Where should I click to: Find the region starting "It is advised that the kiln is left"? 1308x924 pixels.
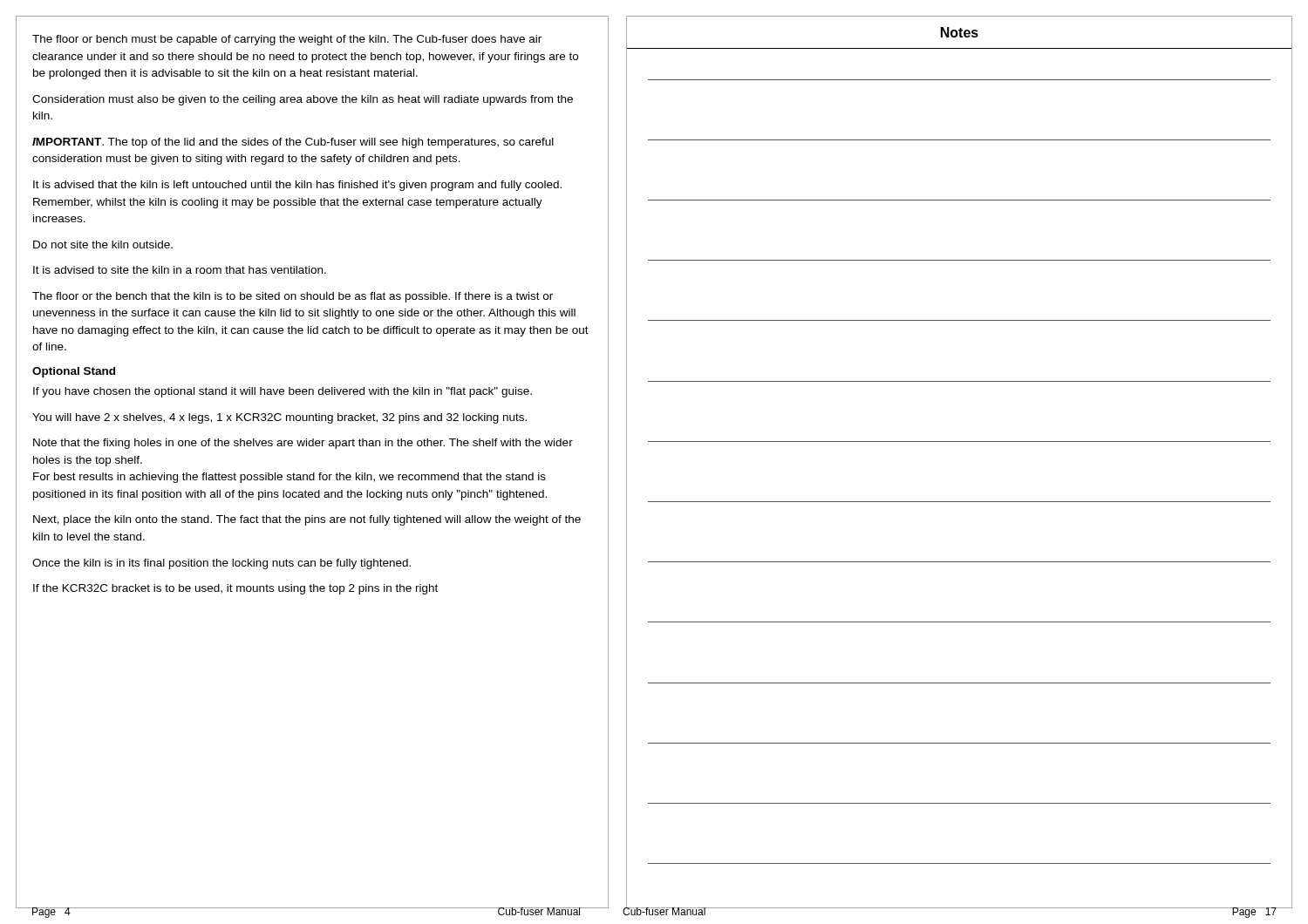click(x=297, y=201)
